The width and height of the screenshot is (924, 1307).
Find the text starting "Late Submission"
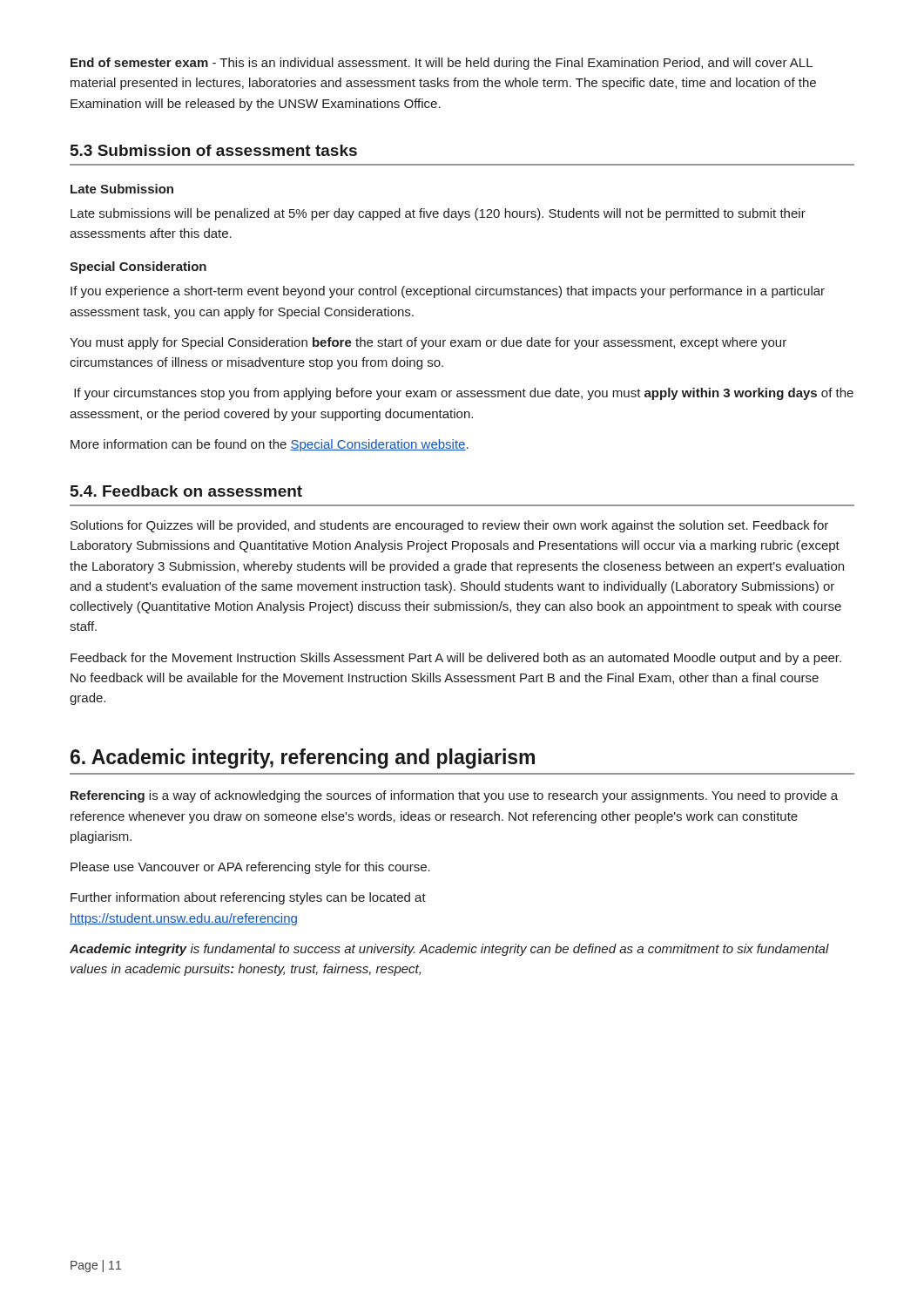point(122,189)
